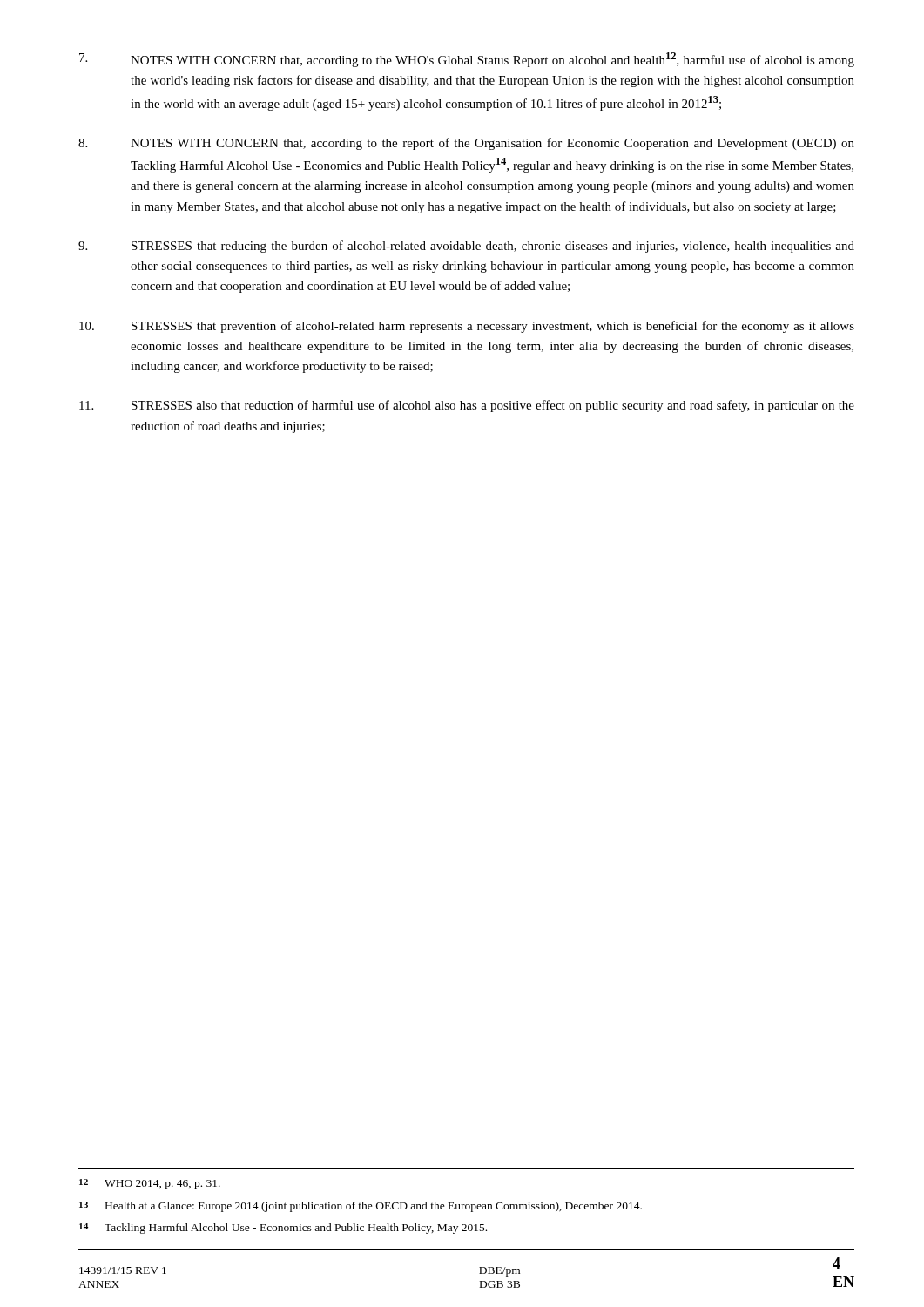924x1307 pixels.
Task: Click on the passage starting "11. STRESSES also that reduction"
Action: [x=466, y=416]
